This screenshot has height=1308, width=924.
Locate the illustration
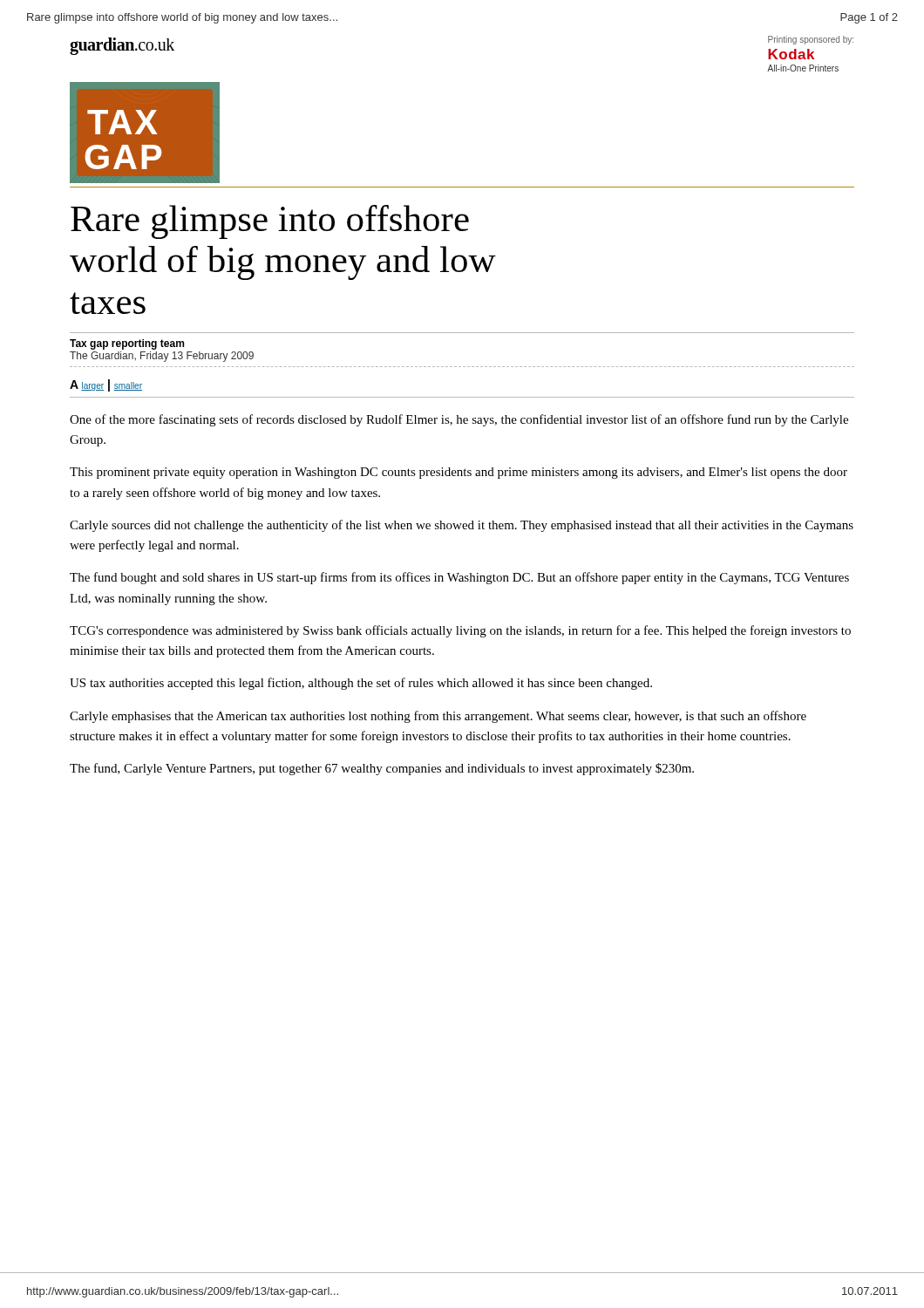(462, 133)
